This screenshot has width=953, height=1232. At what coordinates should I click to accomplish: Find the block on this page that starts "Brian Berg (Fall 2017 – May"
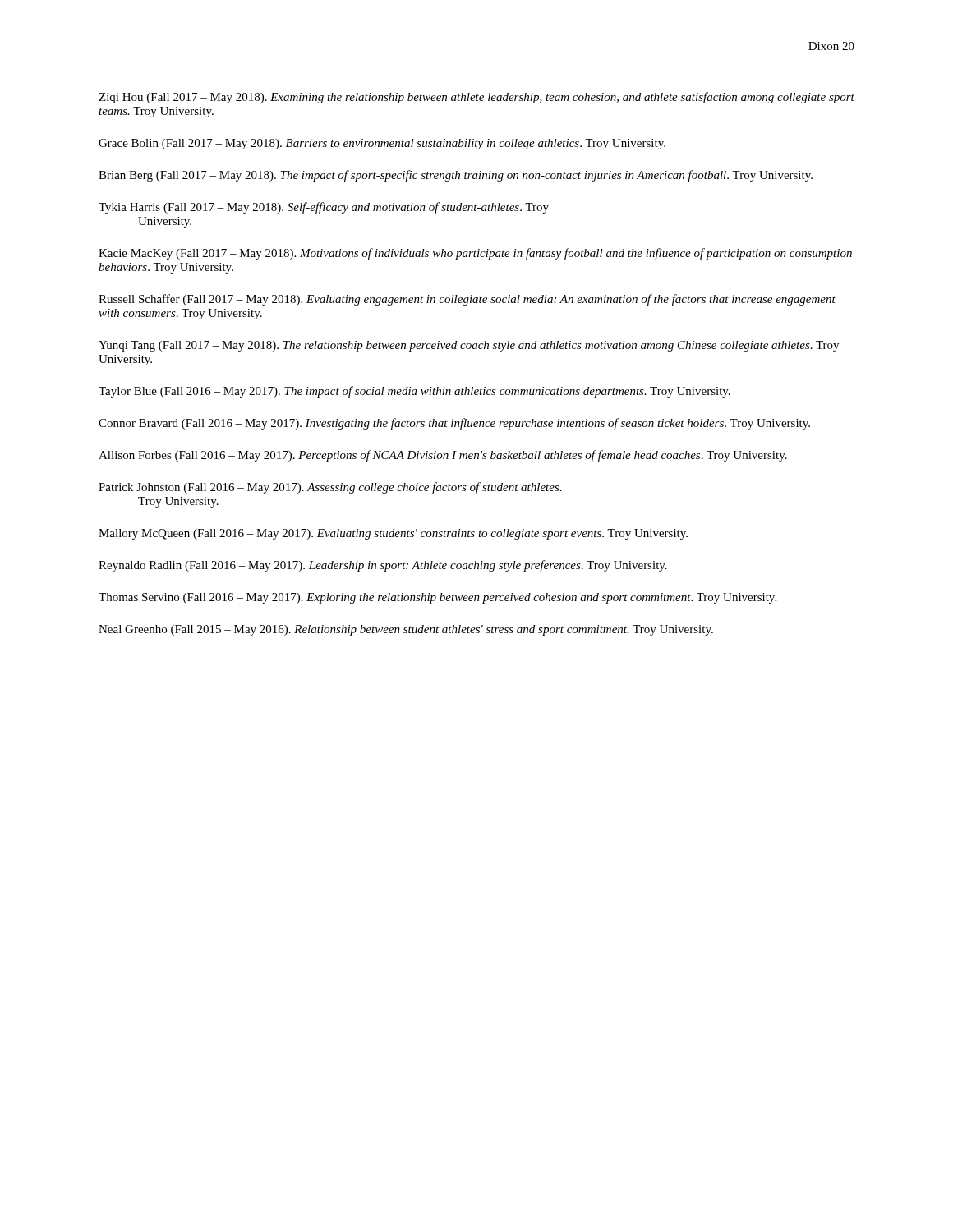(x=476, y=175)
